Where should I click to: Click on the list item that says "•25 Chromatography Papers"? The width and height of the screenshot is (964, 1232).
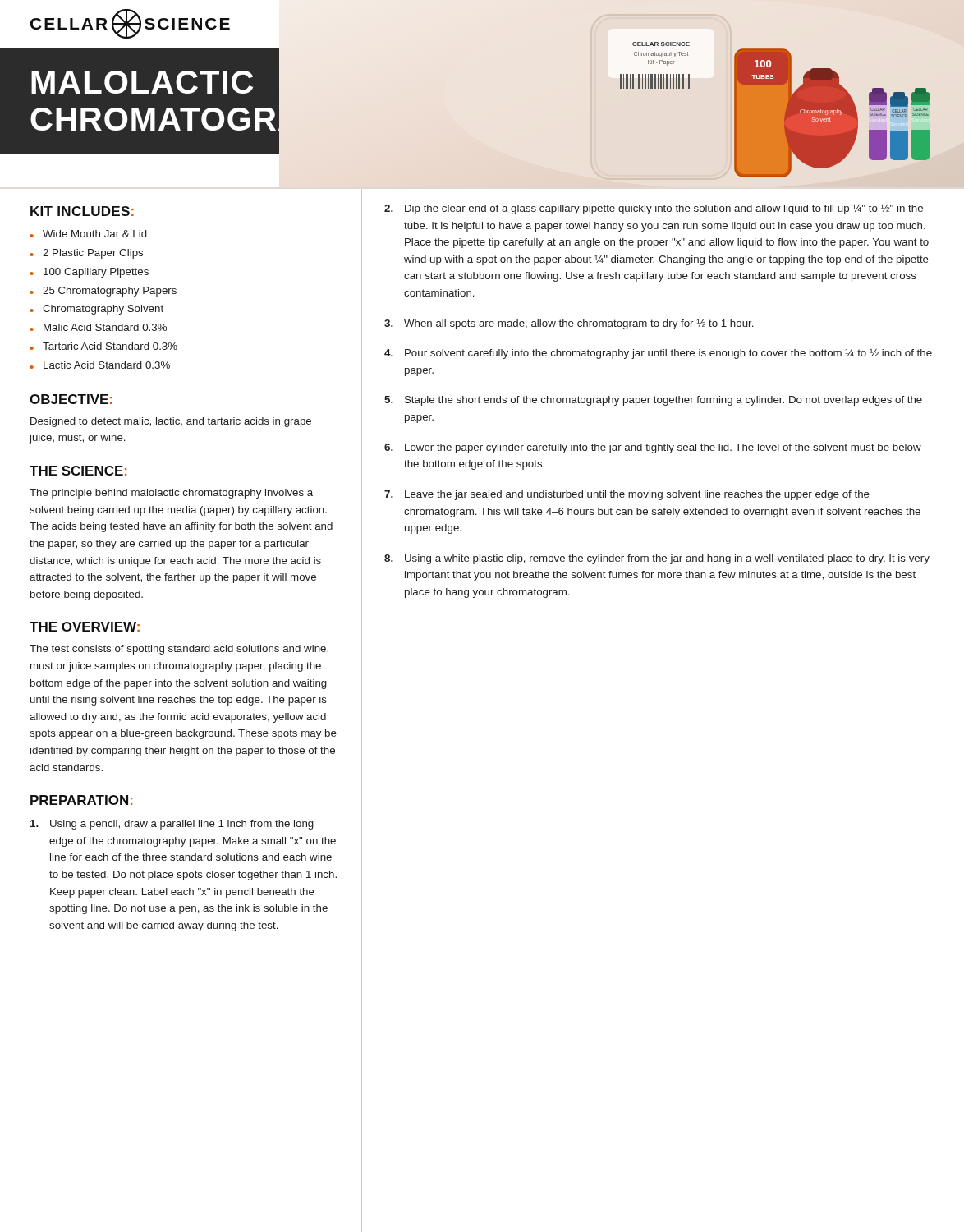103,291
